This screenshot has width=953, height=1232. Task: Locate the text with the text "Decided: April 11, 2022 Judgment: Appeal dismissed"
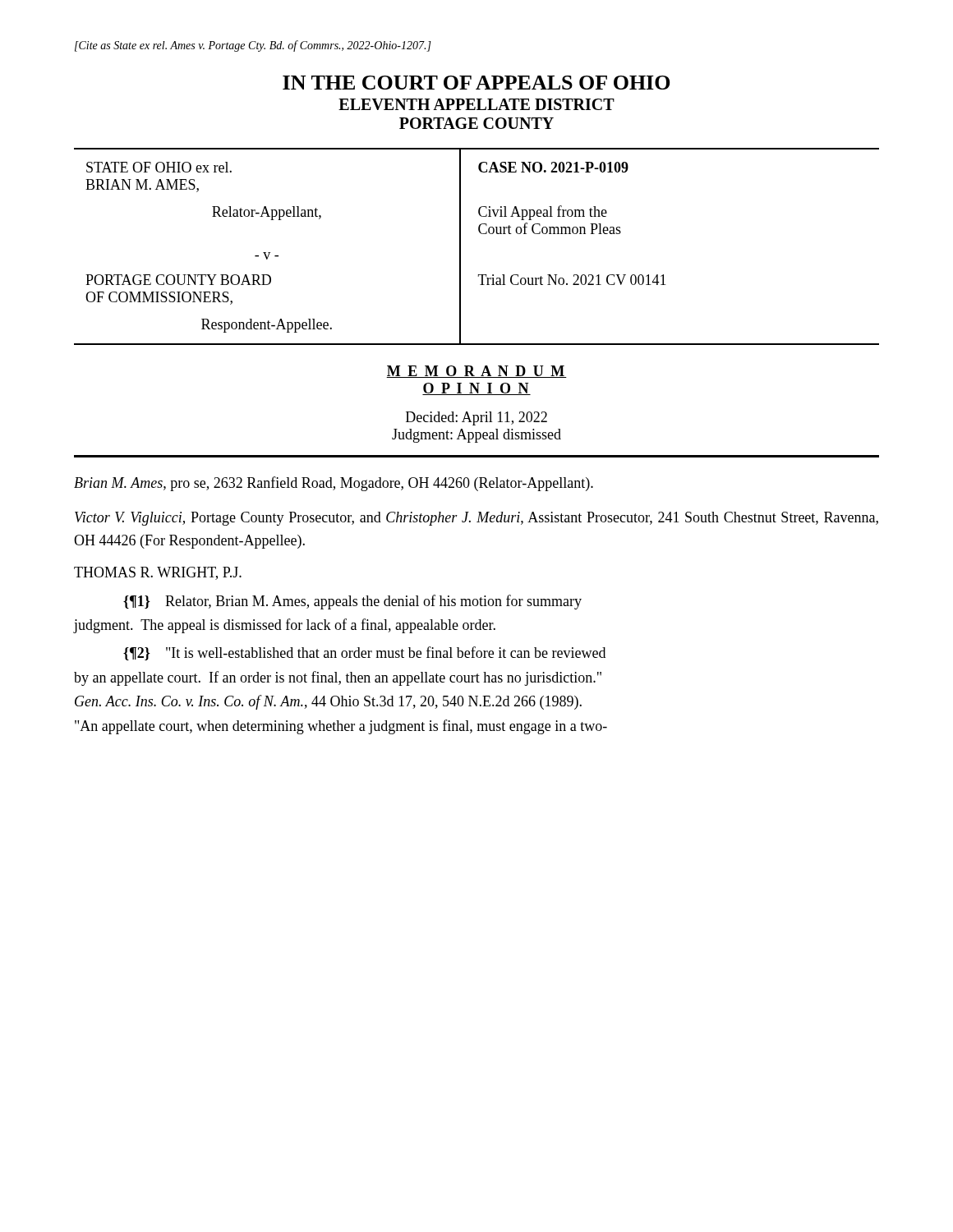tap(476, 426)
